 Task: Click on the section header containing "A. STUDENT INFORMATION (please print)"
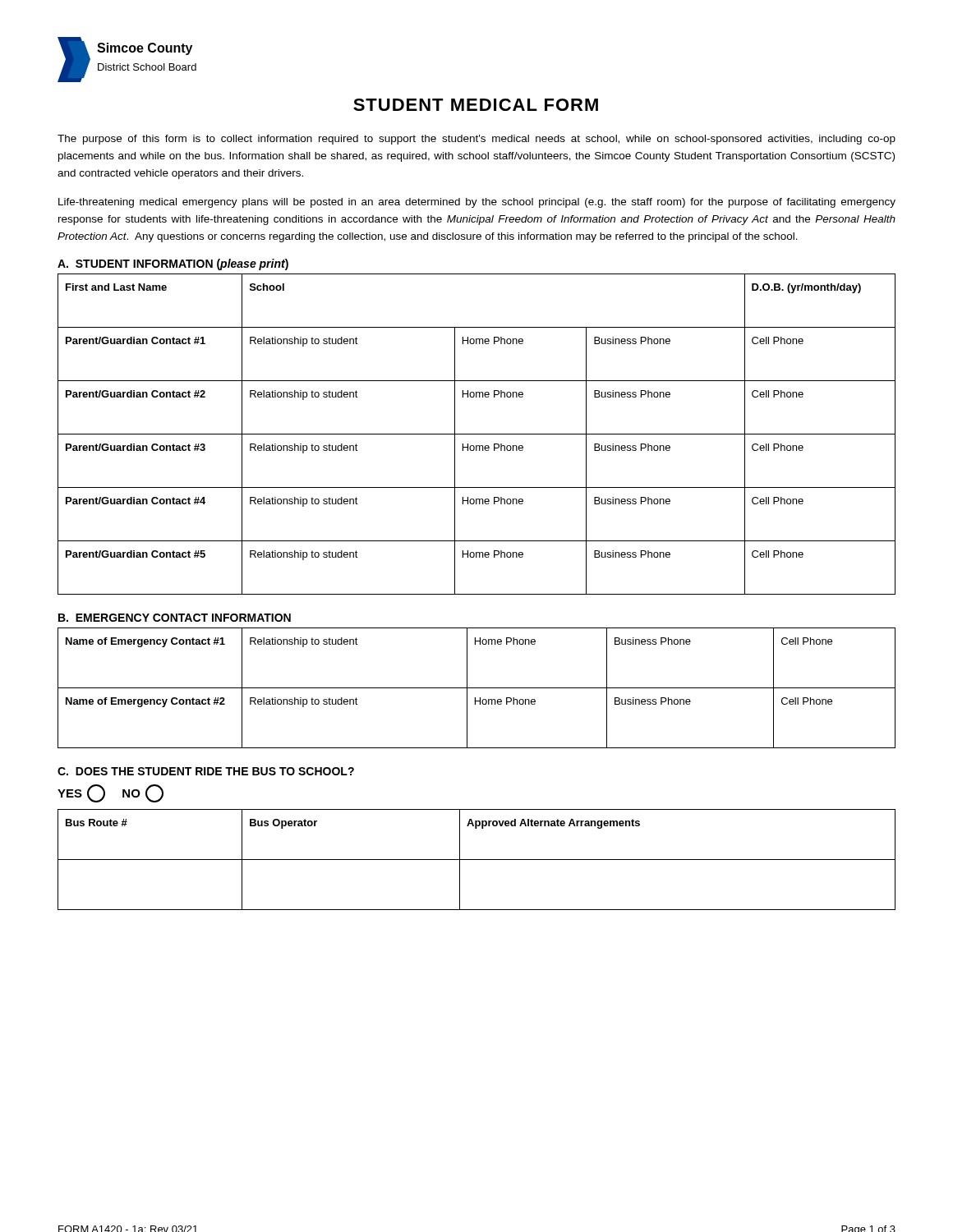(173, 263)
